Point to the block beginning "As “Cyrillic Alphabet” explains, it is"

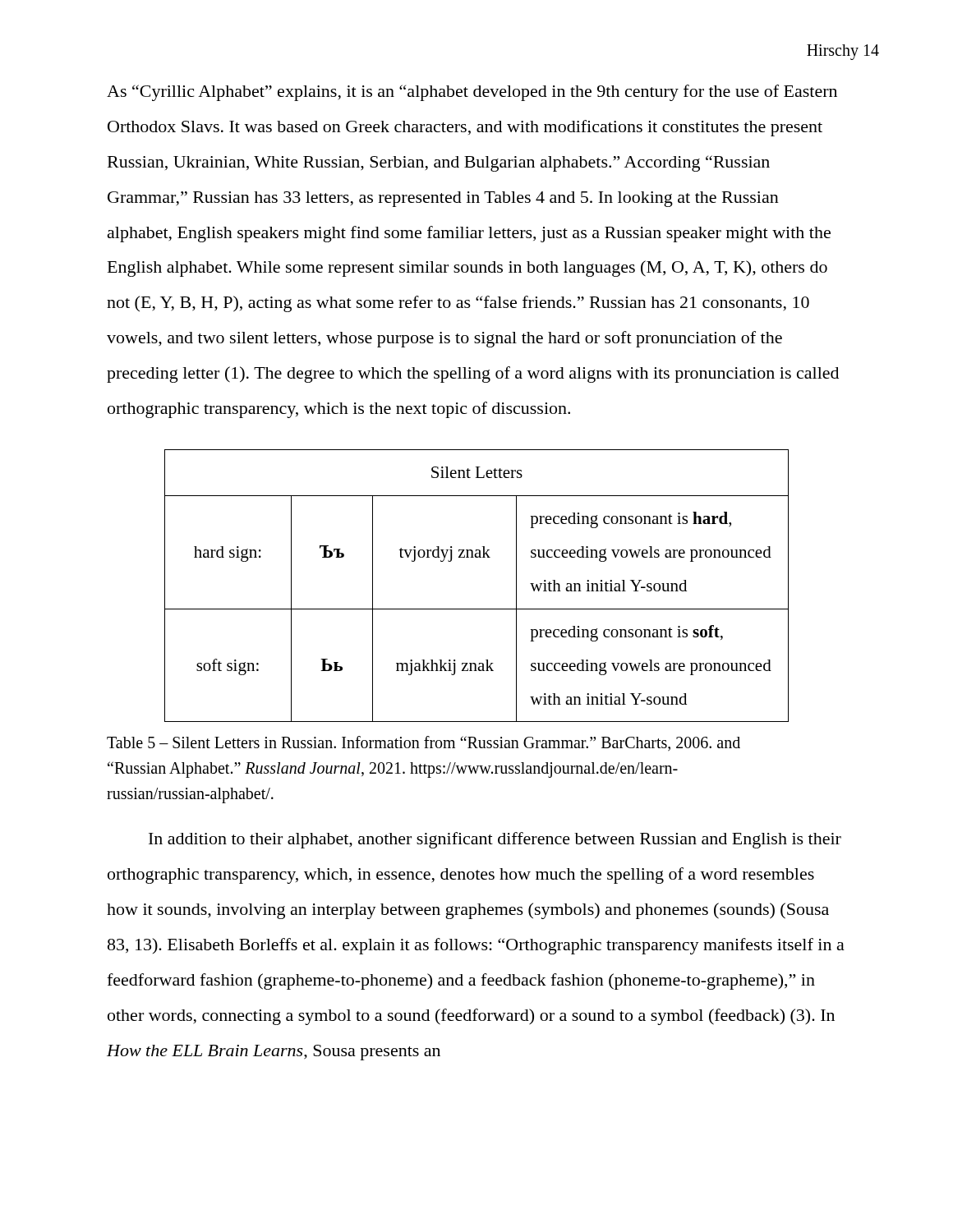click(x=473, y=249)
